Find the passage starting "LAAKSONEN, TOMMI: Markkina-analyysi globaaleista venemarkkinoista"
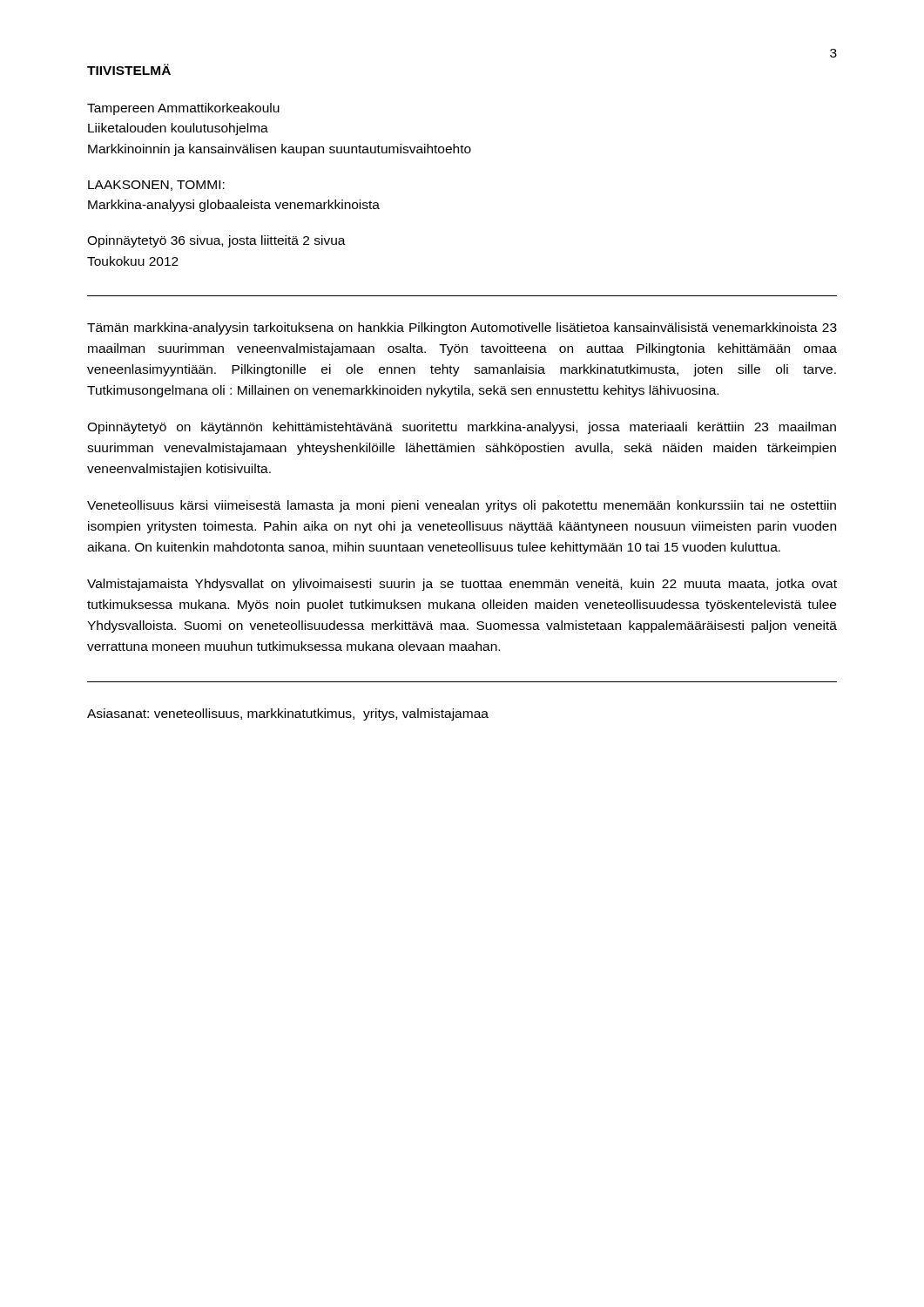The height and width of the screenshot is (1307, 924). pyautogui.click(x=233, y=194)
